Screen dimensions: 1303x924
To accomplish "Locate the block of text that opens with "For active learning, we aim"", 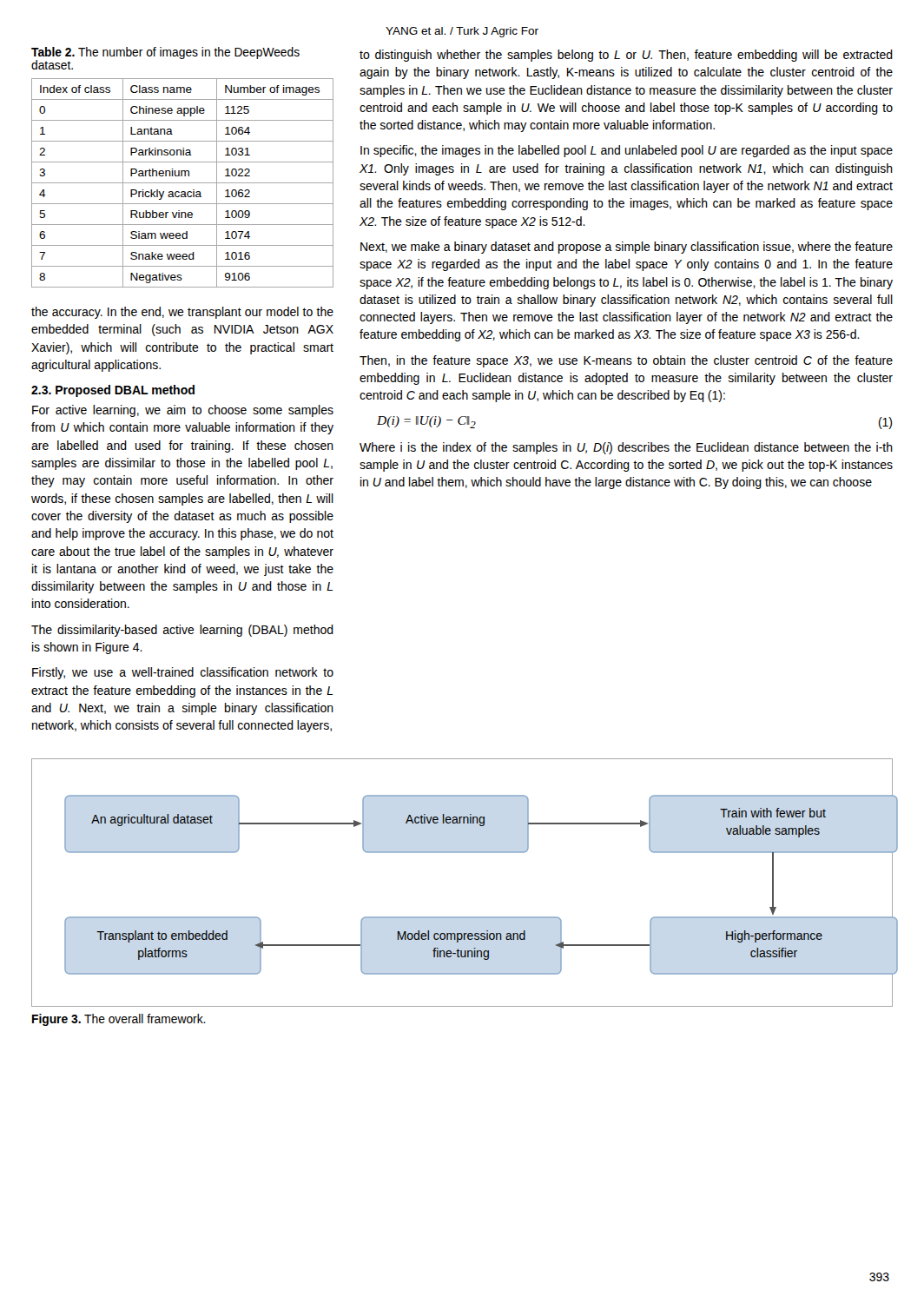I will pyautogui.click(x=182, y=507).
